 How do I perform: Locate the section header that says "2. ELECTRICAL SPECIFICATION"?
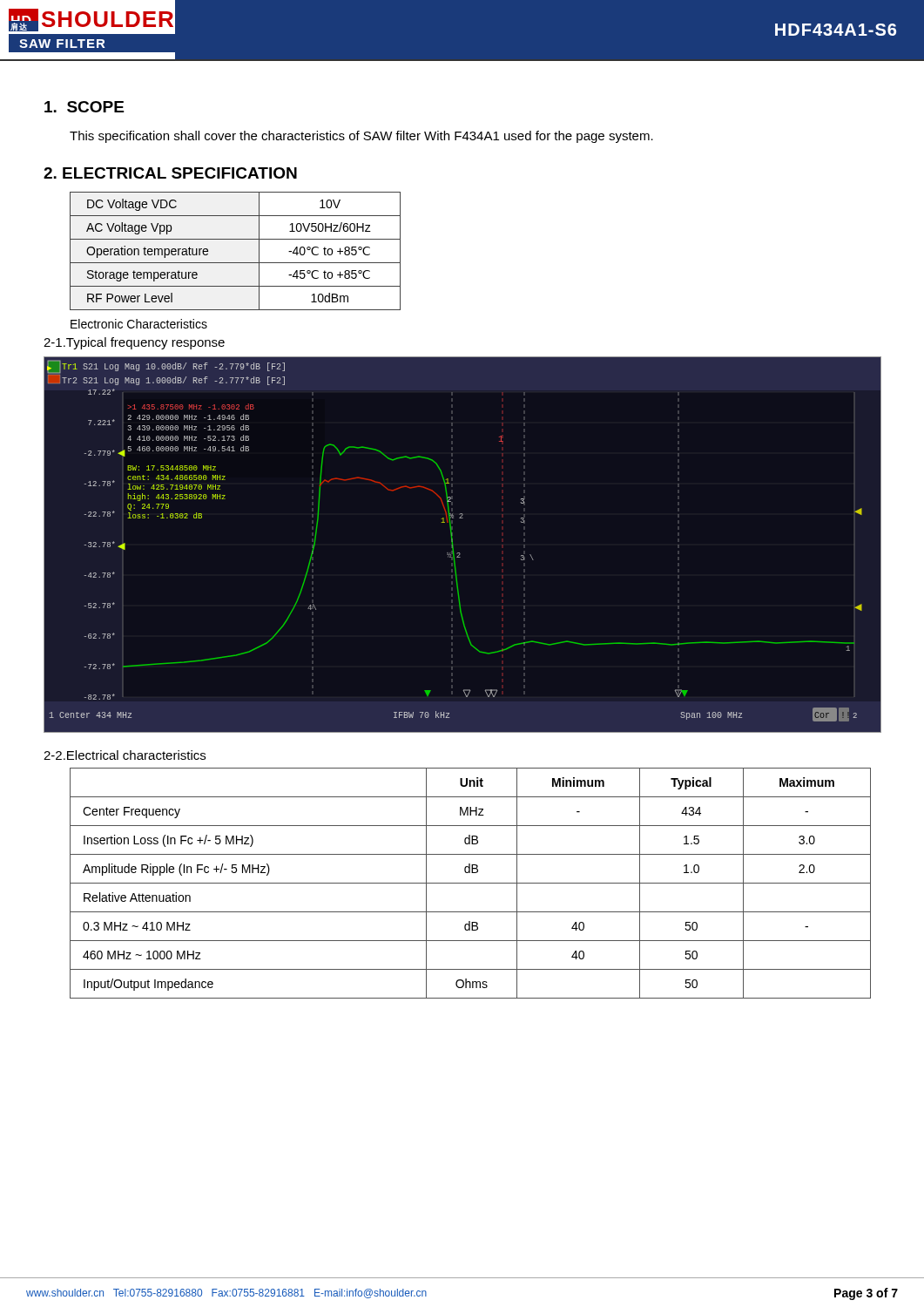pos(171,173)
